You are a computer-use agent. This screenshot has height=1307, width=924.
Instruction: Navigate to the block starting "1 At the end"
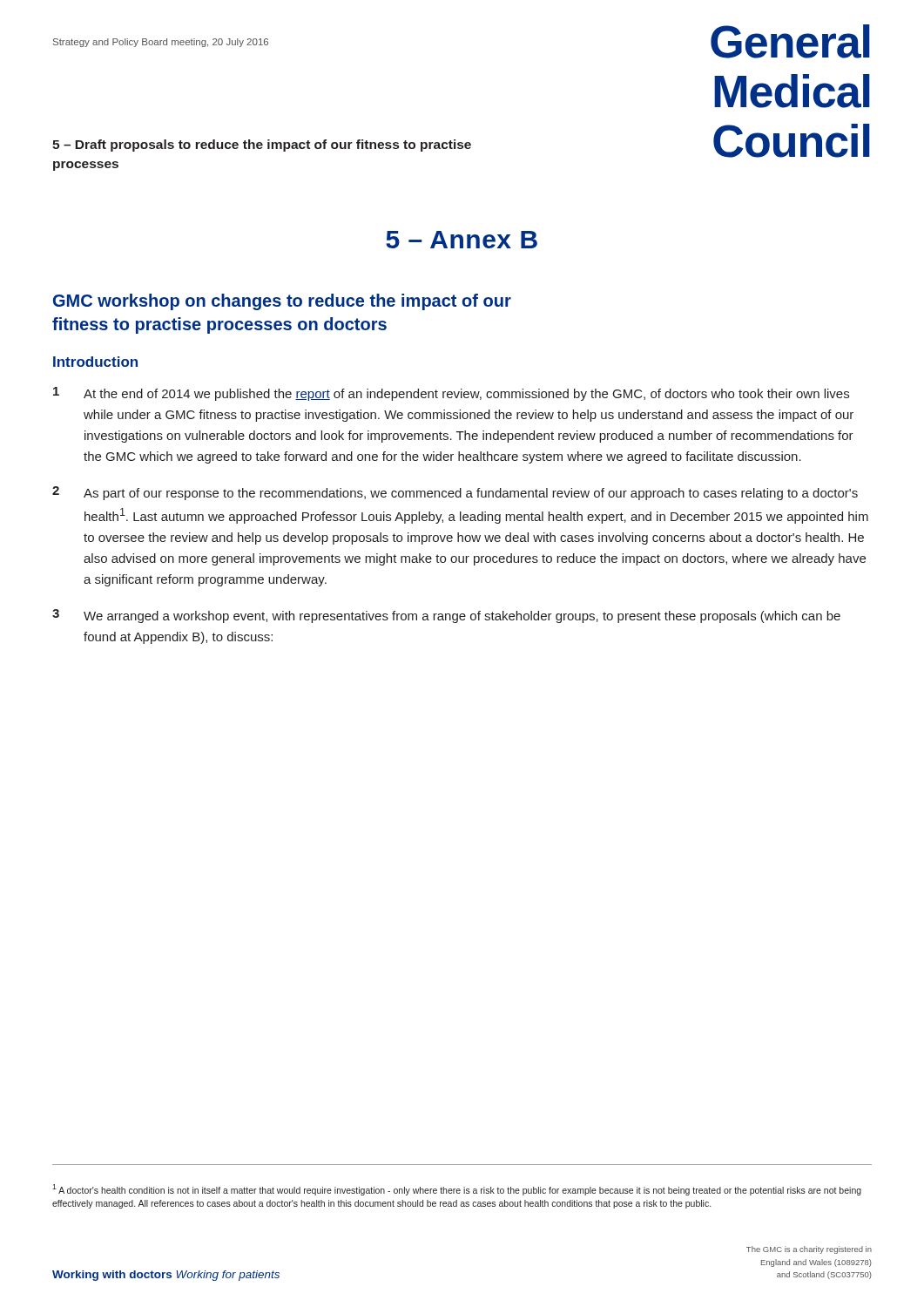click(x=462, y=426)
